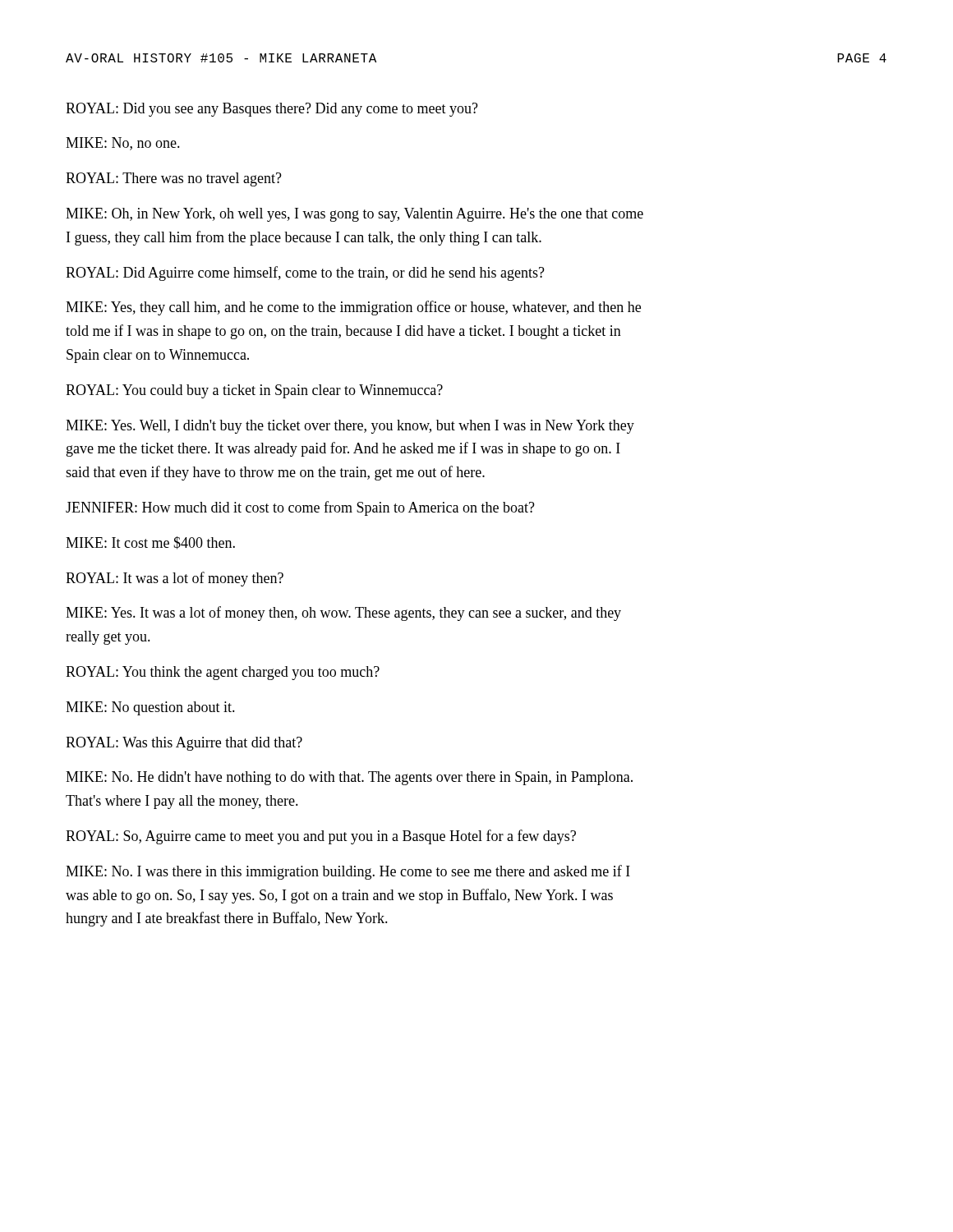The height and width of the screenshot is (1232, 953).
Task: Locate the block of text that opens with "MIKE: No. He didn't"
Action: [476, 789]
